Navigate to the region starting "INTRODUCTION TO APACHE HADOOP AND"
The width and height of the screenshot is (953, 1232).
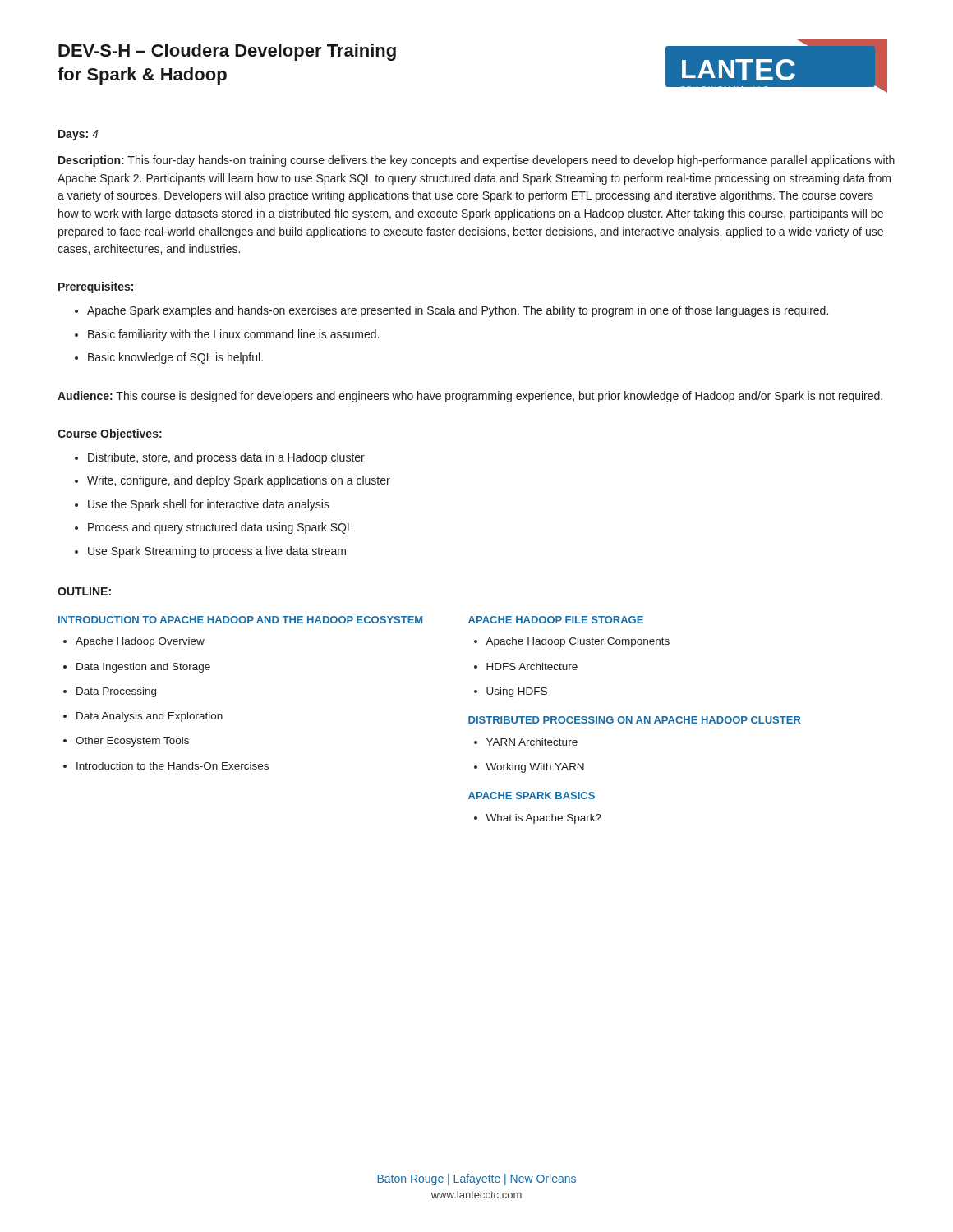(x=240, y=620)
